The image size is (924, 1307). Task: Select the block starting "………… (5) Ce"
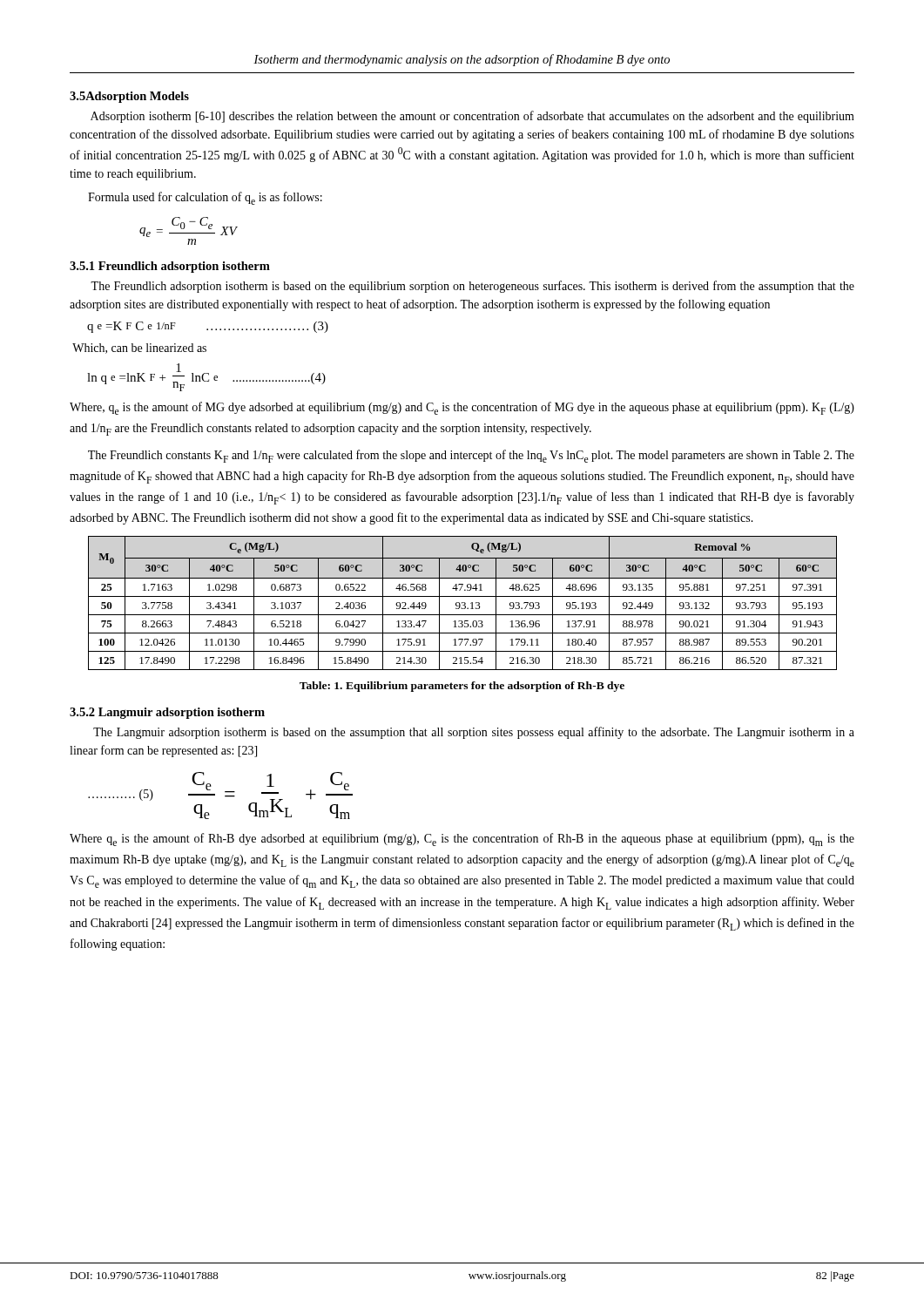point(220,795)
